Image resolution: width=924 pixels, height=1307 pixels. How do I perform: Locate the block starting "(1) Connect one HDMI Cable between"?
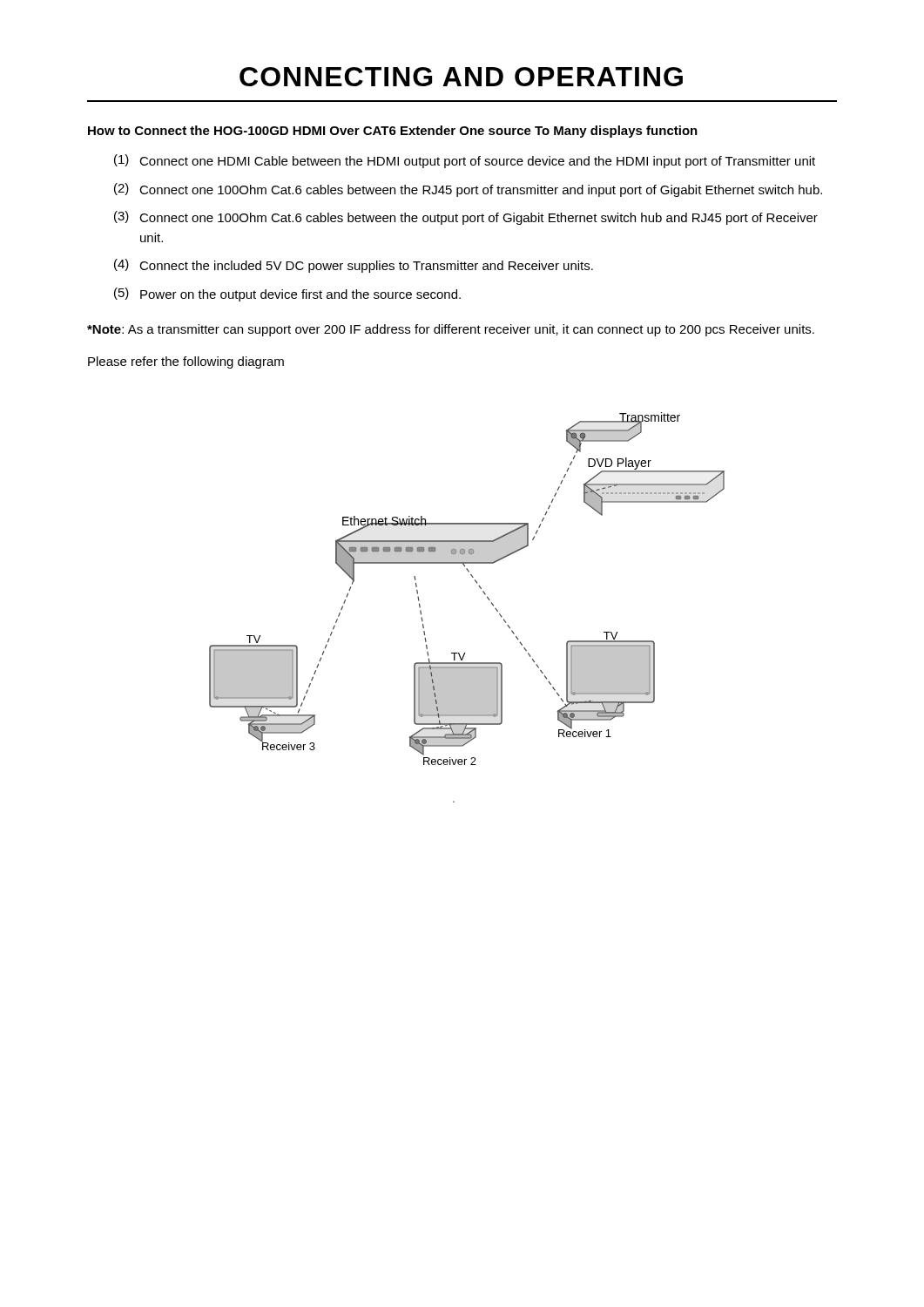[475, 161]
